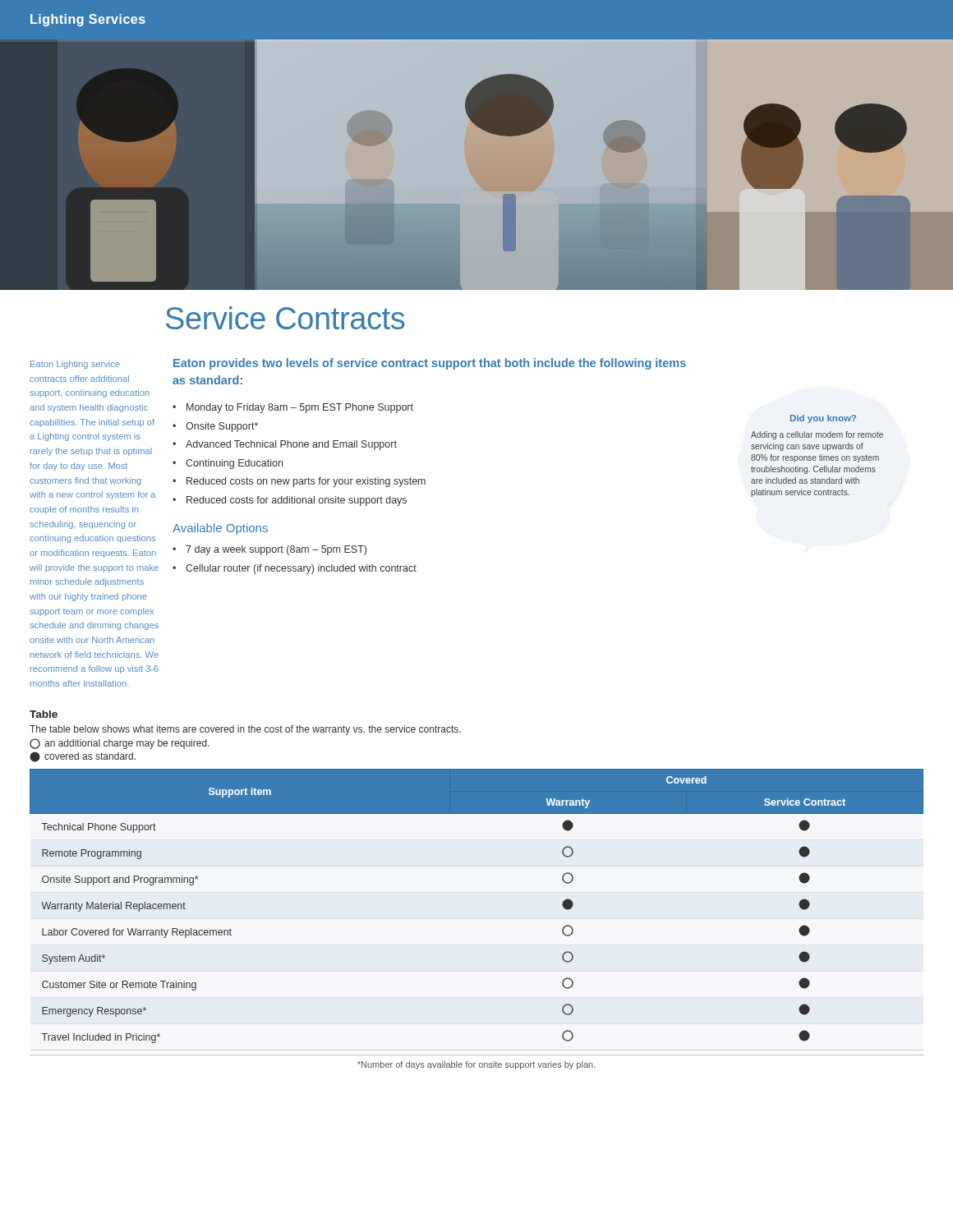Click on the region starting "an additional charge may be required."

[x=120, y=743]
